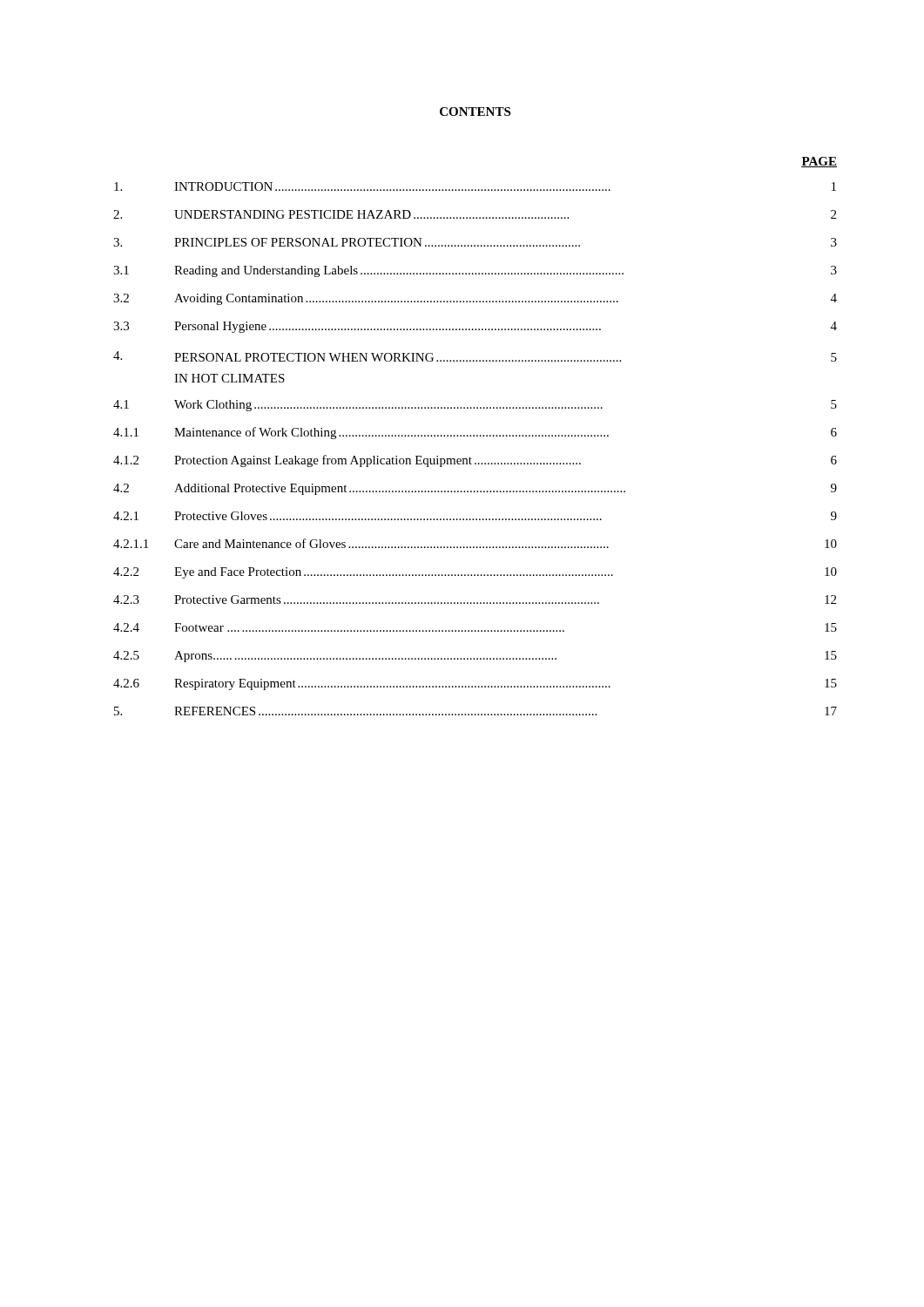Locate the text starting "4.2.1.1 Care and Maintenance of Gloves"
The height and width of the screenshot is (1307, 924).
tap(475, 544)
